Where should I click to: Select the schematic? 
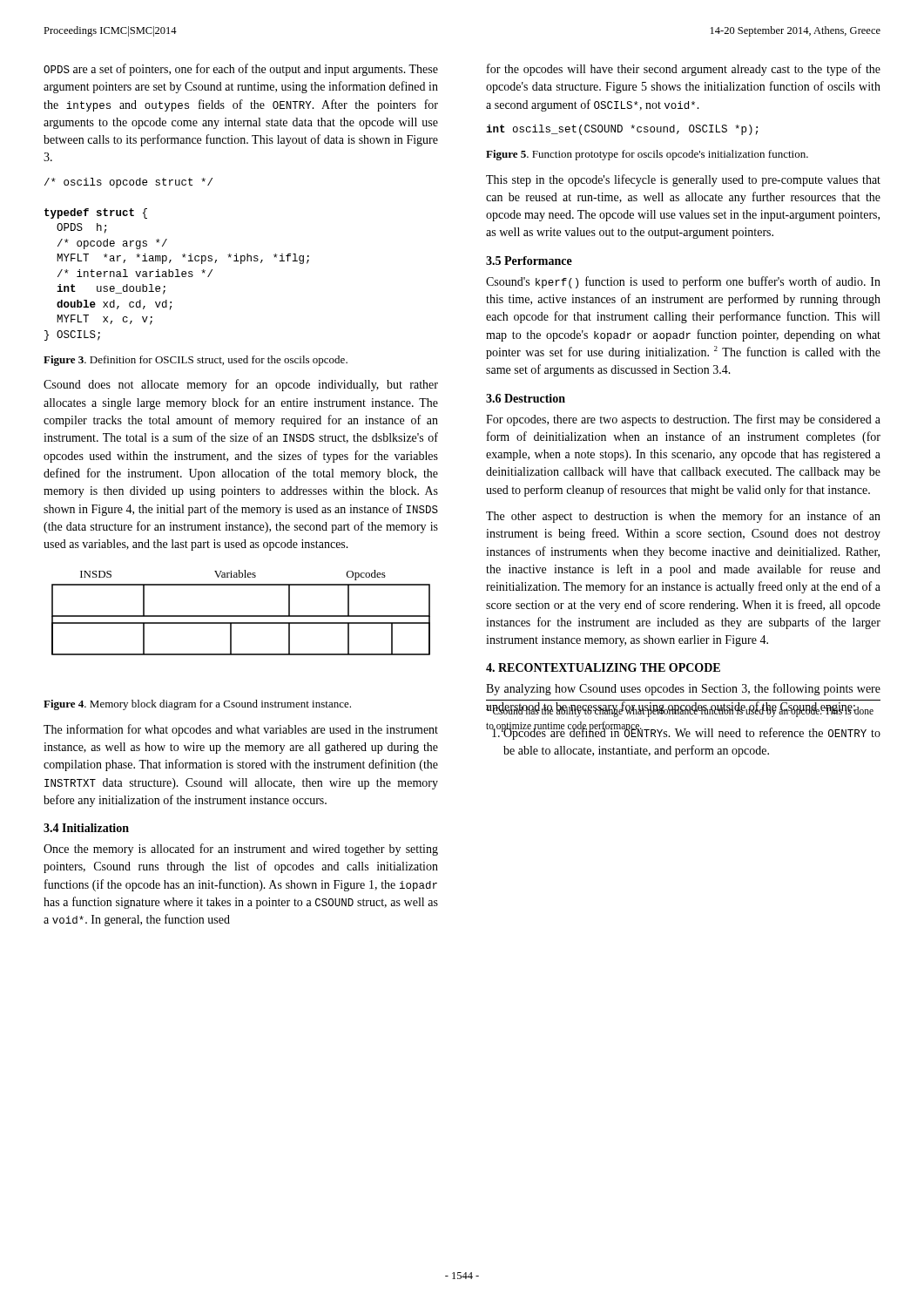(x=241, y=625)
